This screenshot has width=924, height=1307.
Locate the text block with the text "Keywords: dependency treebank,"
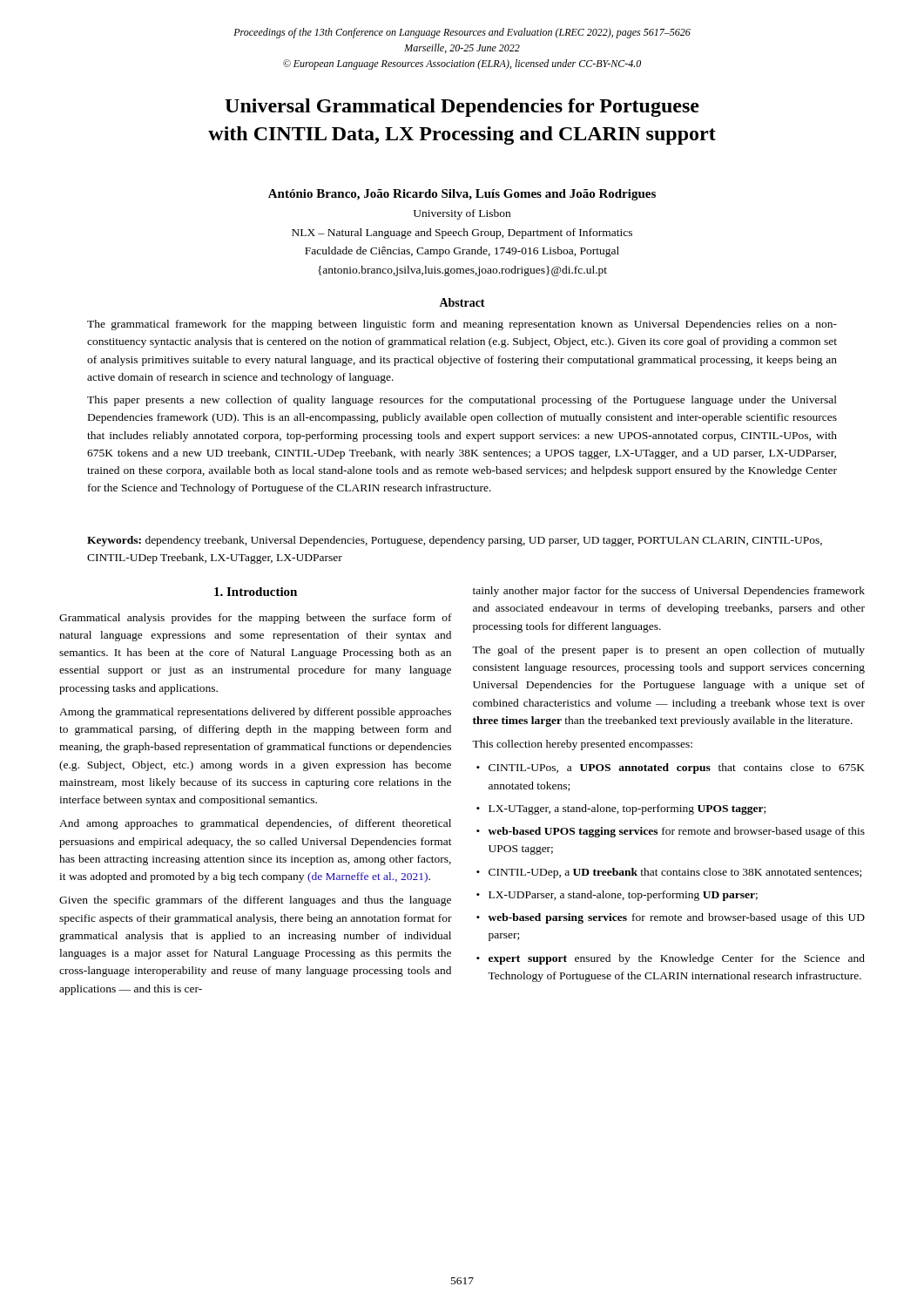tap(455, 549)
